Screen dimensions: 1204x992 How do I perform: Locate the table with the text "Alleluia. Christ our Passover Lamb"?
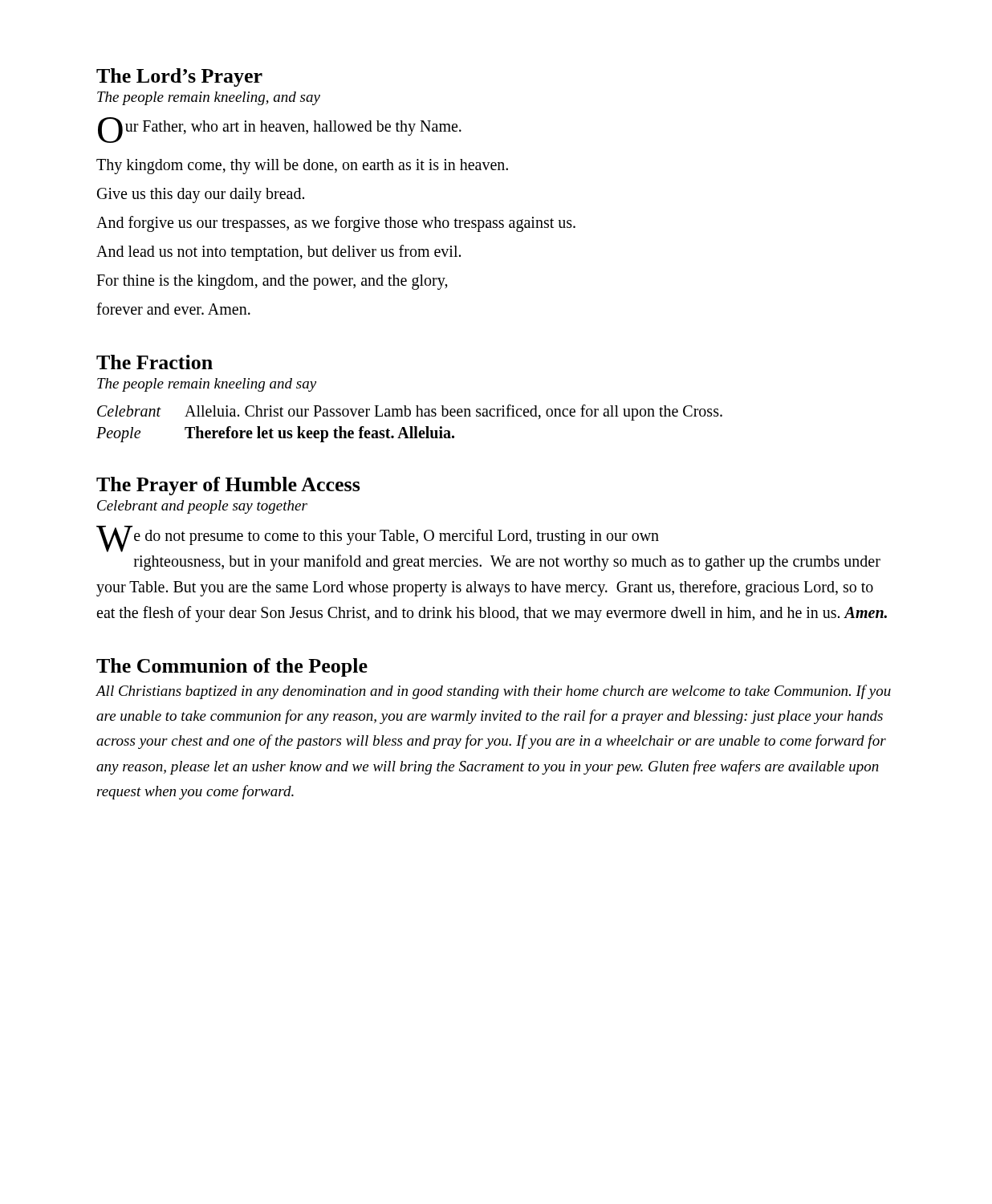(x=496, y=422)
